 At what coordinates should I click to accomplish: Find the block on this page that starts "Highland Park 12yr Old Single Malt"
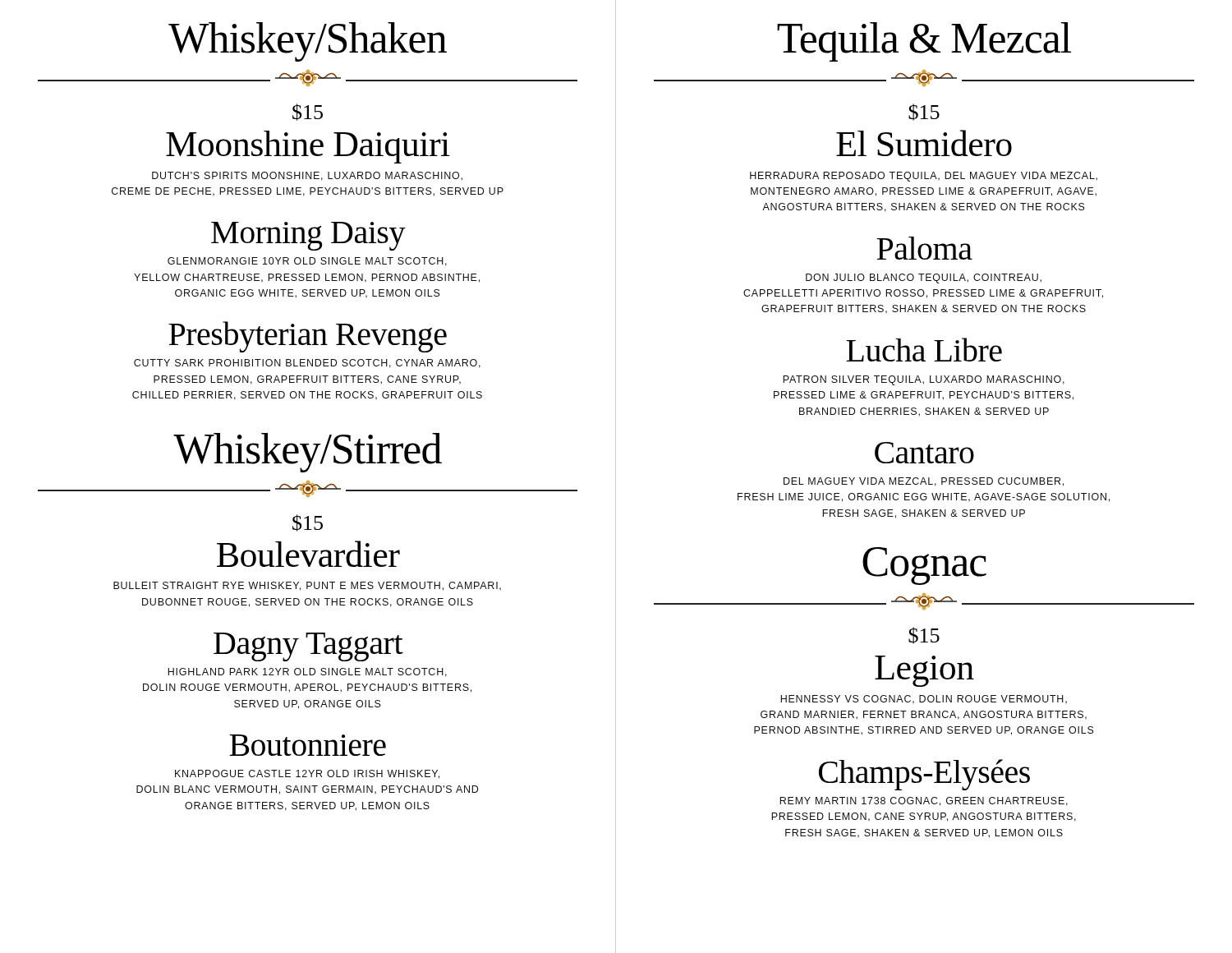tap(308, 688)
